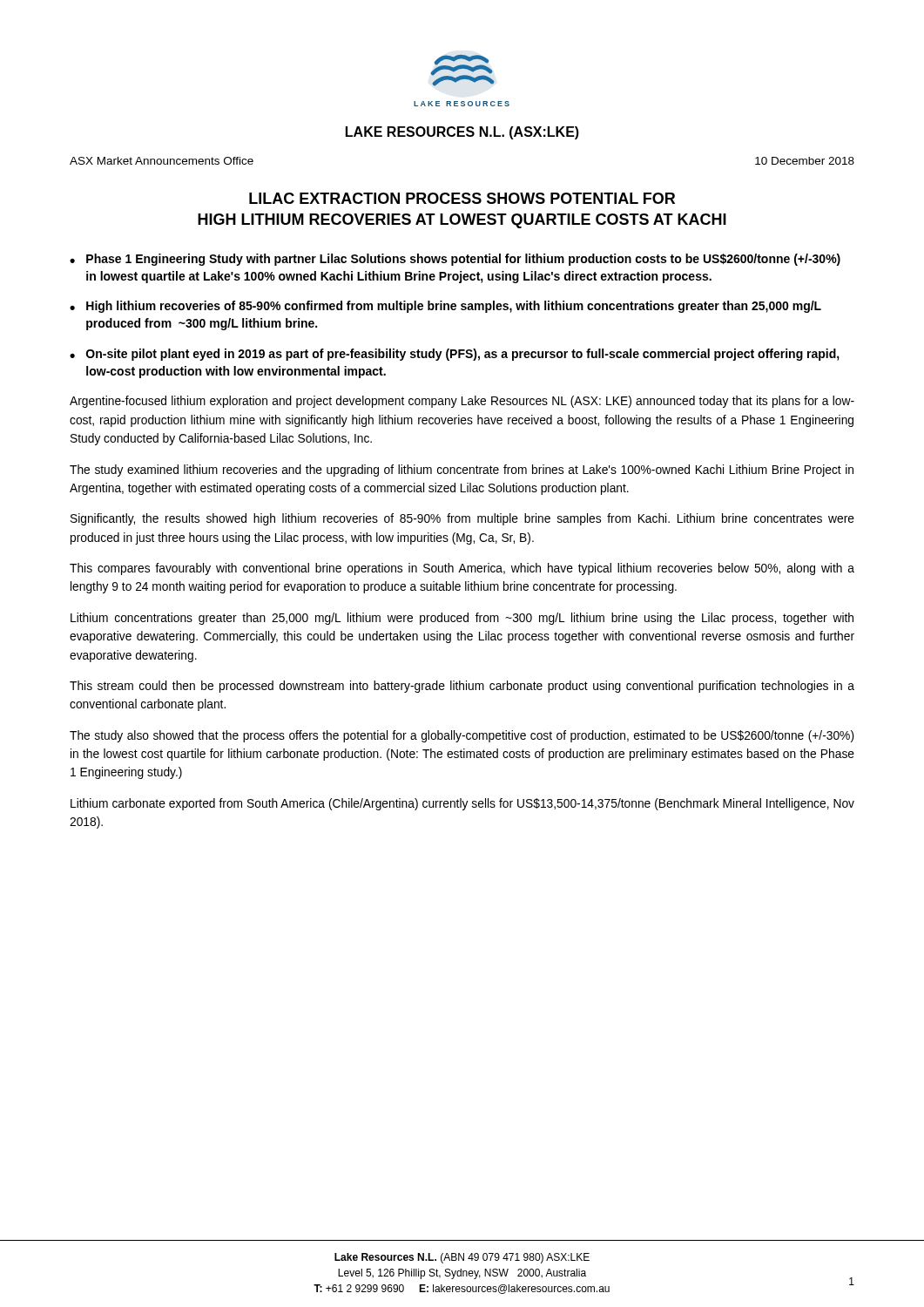Point to the block starting "This stream could then be processed downstream"
This screenshot has width=924, height=1307.
click(462, 695)
